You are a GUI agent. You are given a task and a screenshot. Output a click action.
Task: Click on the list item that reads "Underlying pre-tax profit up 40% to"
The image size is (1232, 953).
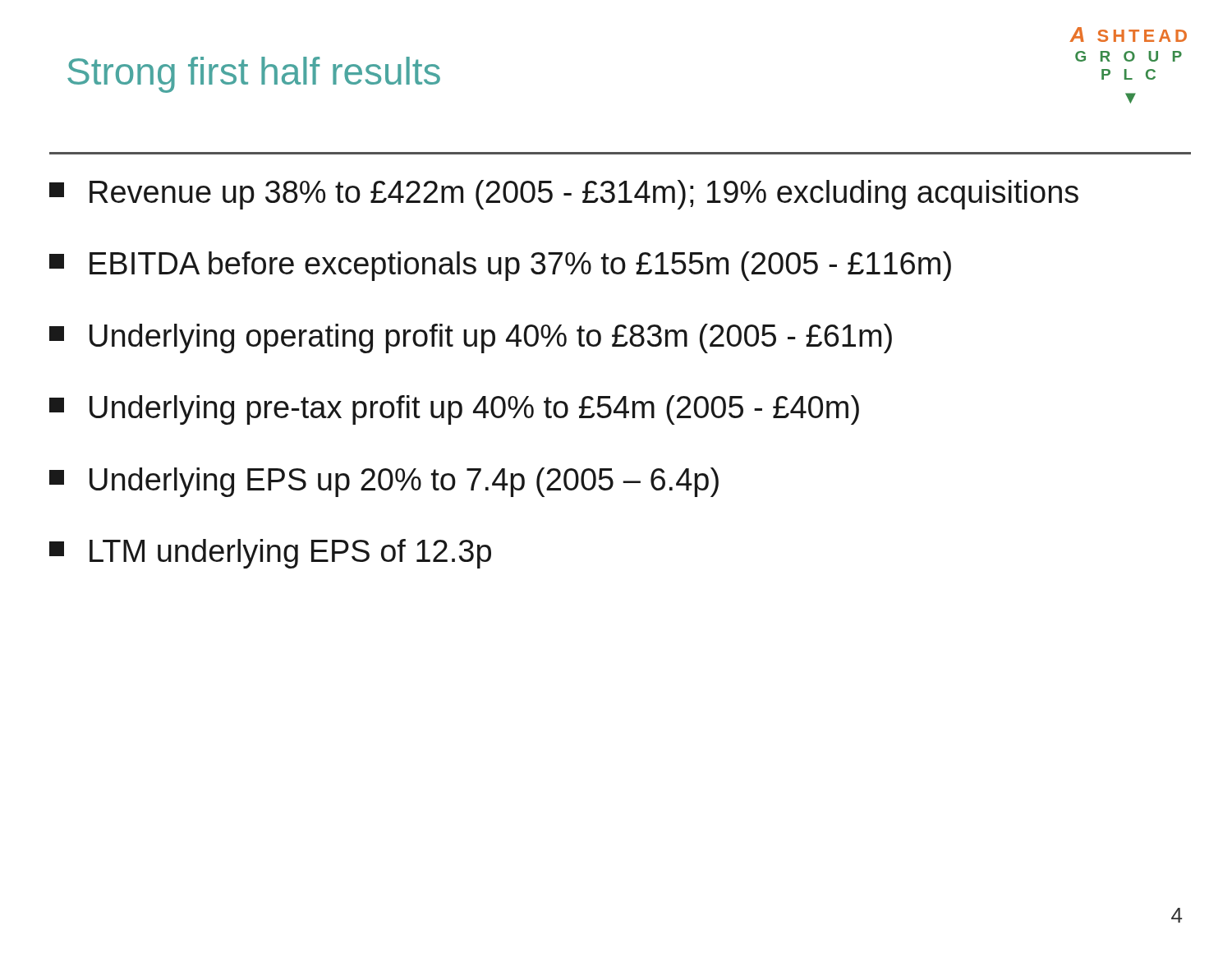point(455,408)
